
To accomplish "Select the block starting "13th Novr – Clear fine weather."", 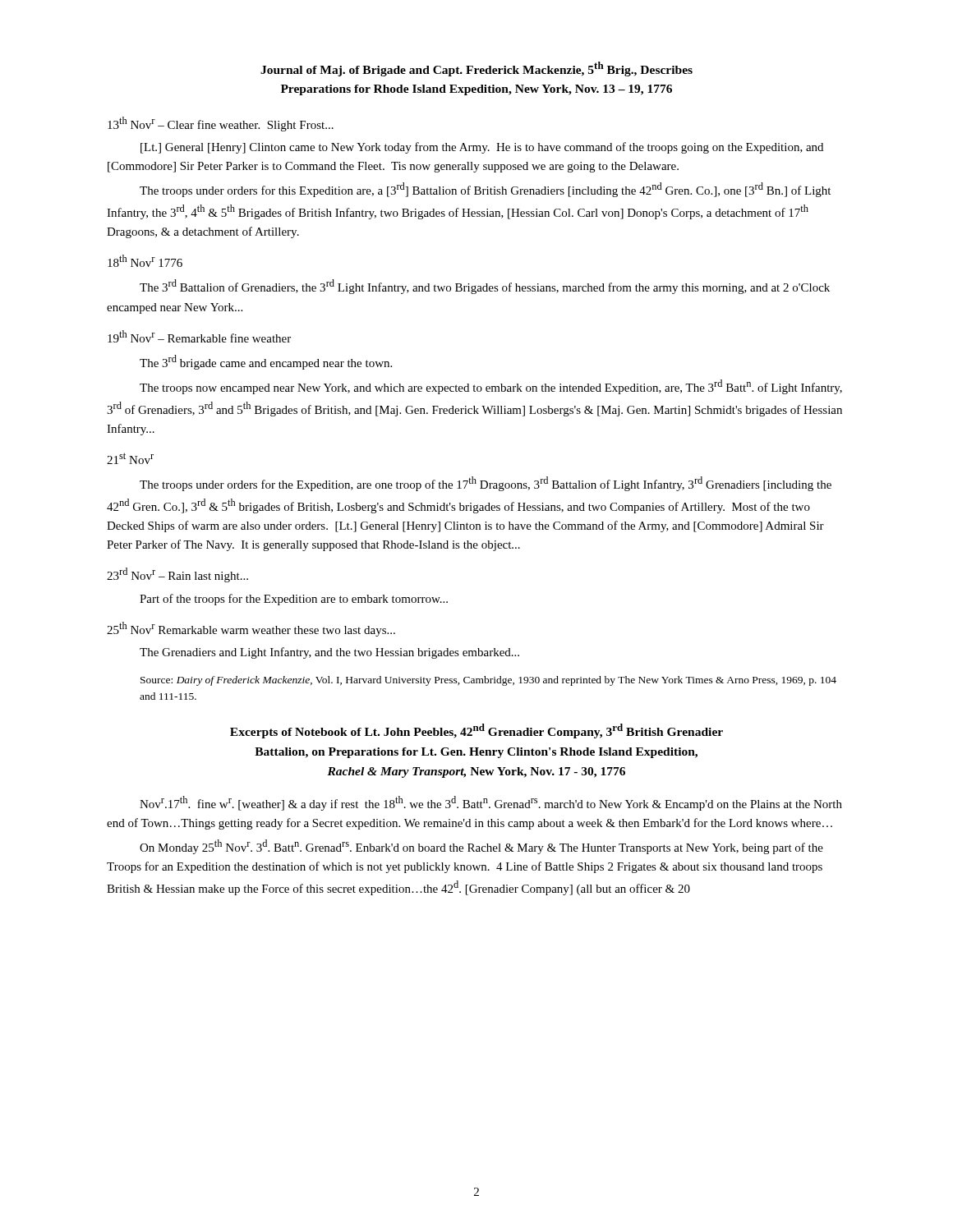I will (220, 123).
